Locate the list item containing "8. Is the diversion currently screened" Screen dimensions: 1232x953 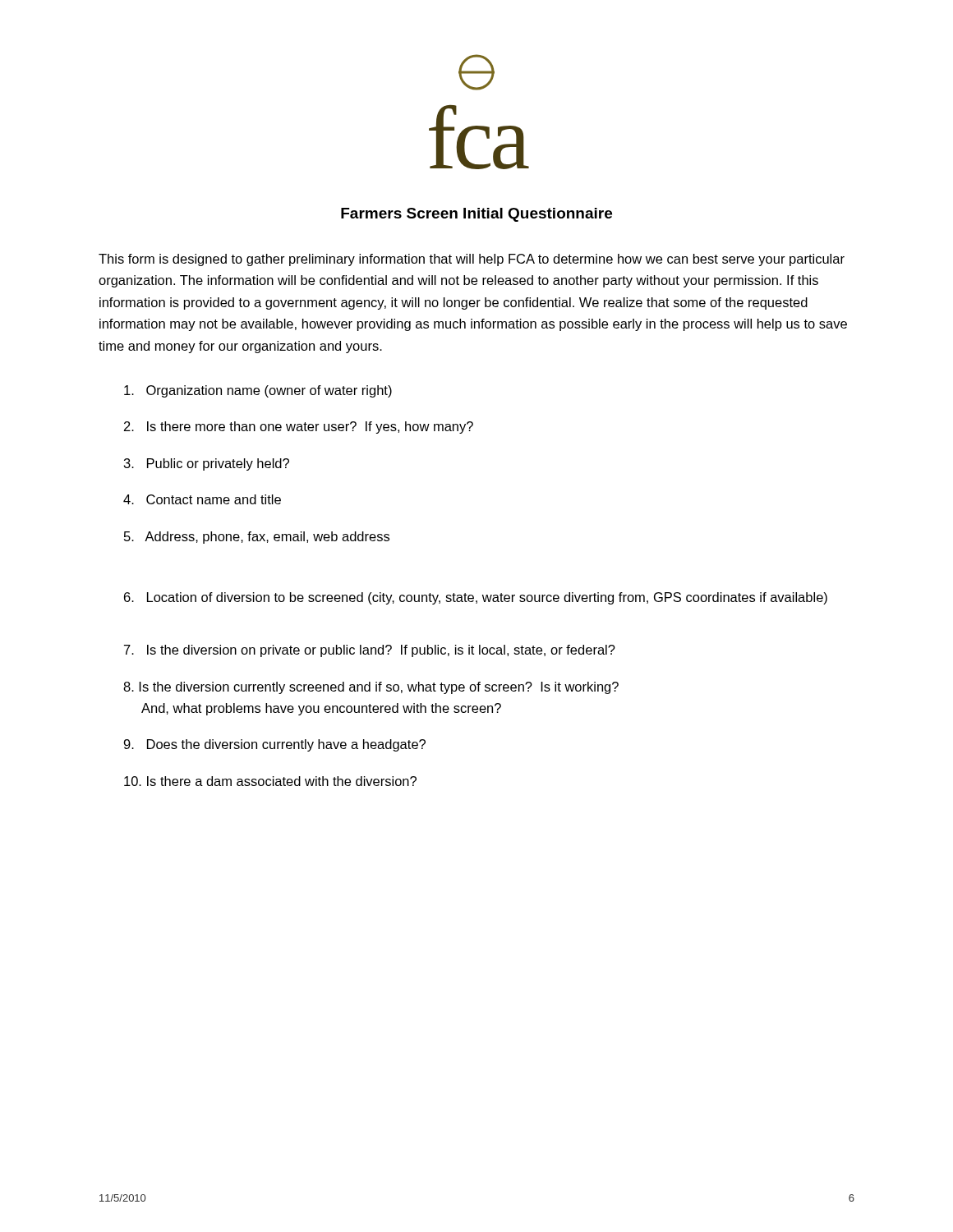tap(371, 697)
